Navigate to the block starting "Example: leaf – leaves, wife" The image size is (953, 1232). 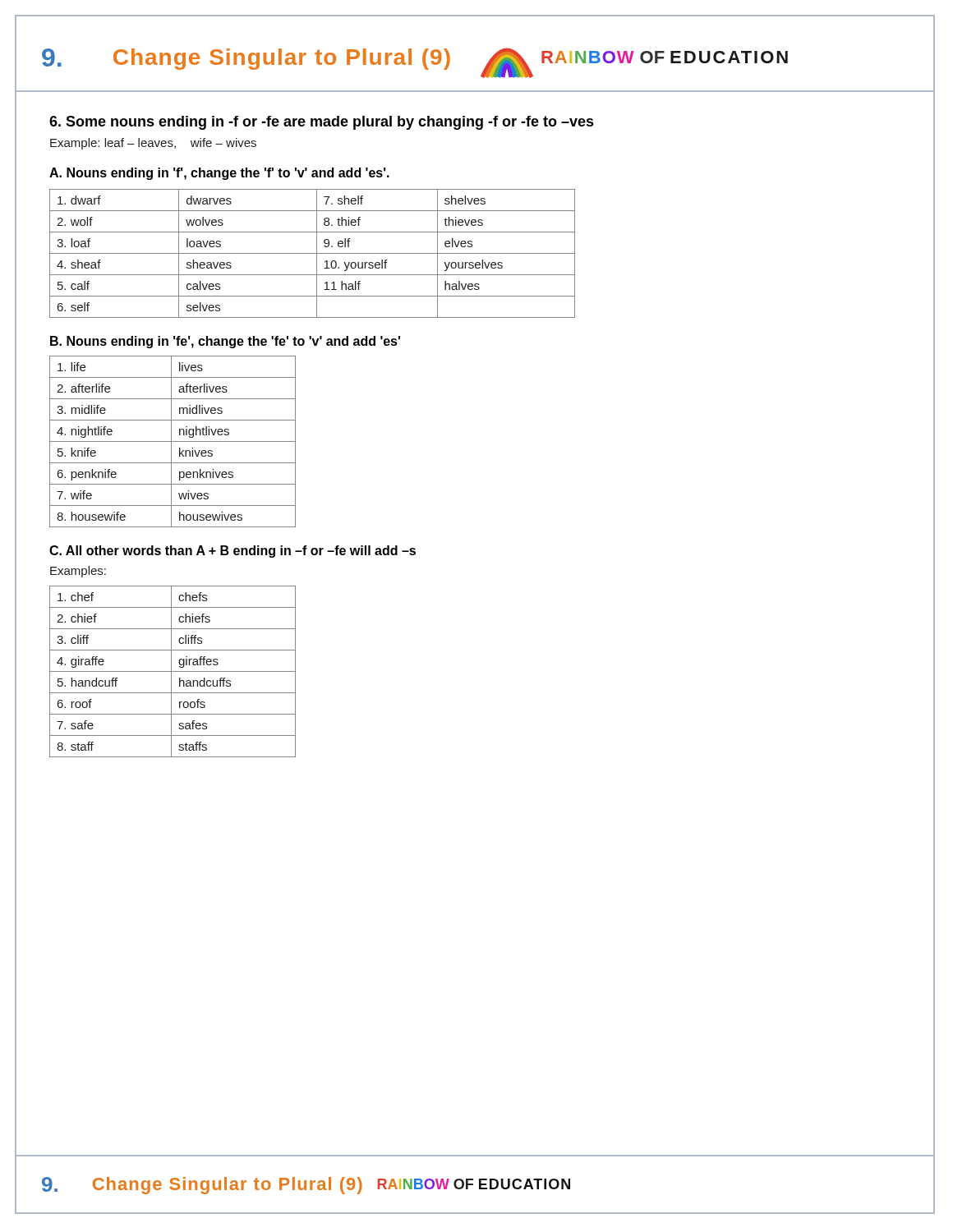[153, 142]
